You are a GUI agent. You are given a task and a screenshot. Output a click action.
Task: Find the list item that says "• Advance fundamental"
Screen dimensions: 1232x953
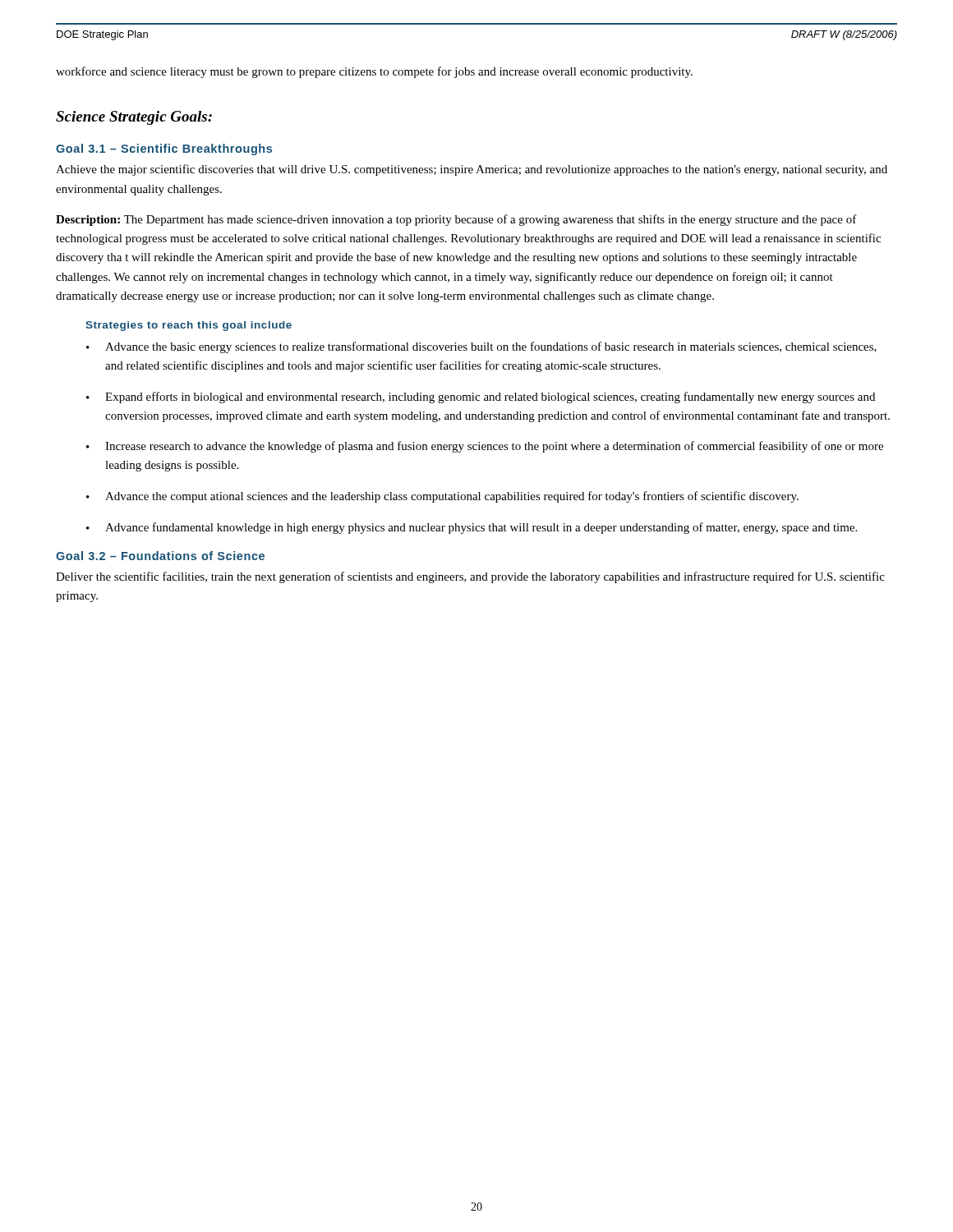(x=472, y=528)
